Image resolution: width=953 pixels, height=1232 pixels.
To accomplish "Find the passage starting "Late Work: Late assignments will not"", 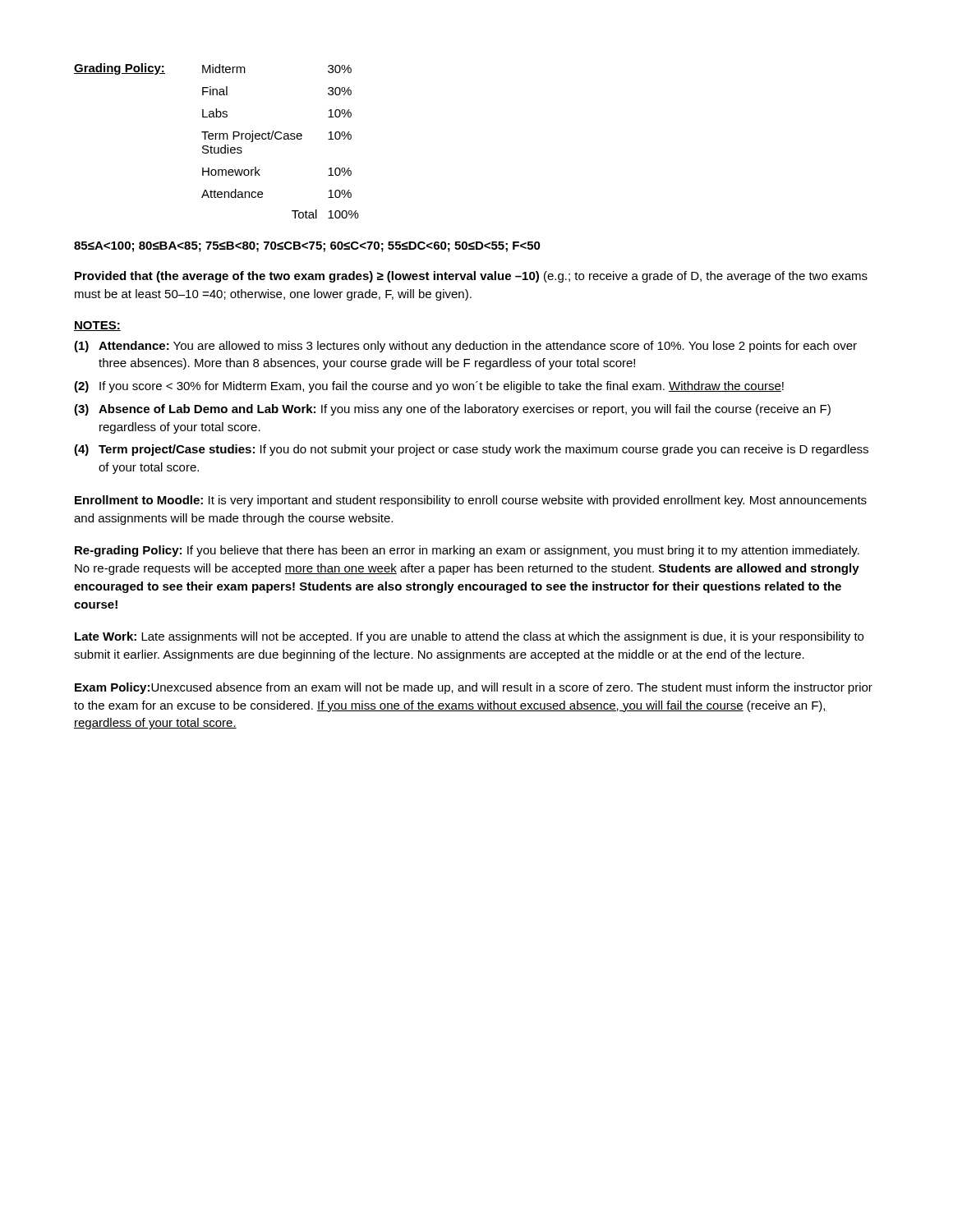I will [469, 645].
